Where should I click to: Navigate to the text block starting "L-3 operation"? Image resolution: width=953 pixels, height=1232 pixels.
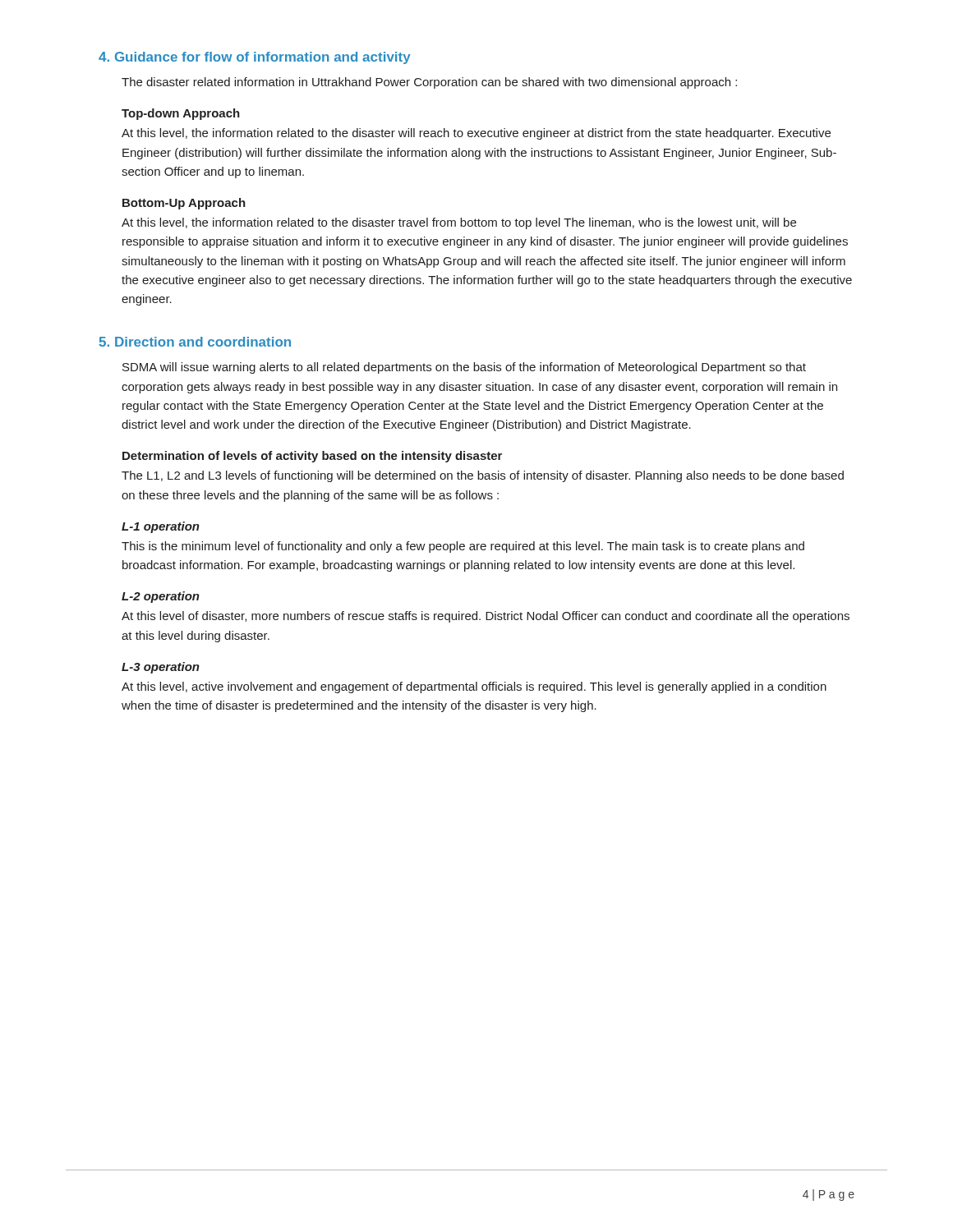tap(161, 666)
